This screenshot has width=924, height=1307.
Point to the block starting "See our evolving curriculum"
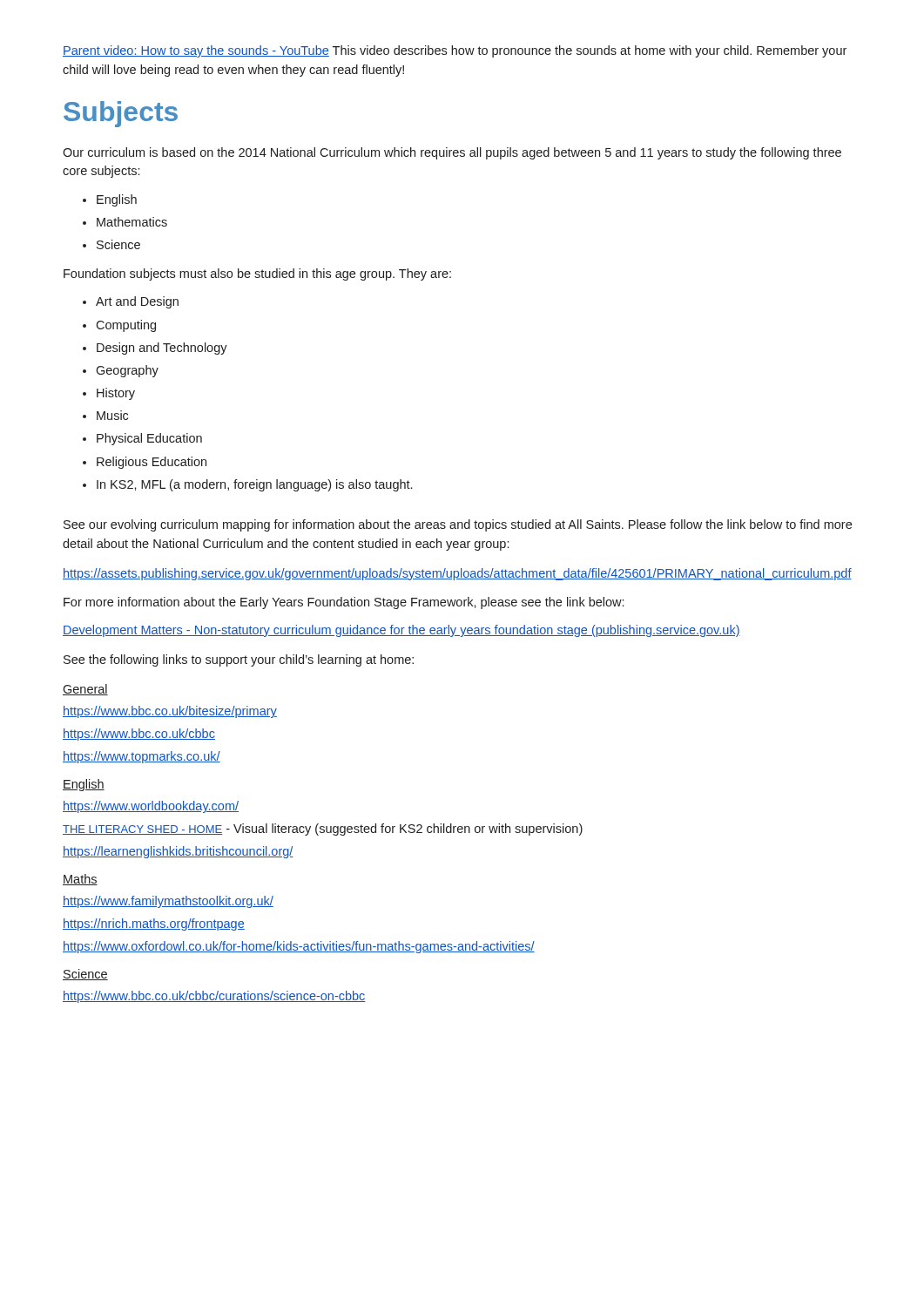coord(458,534)
